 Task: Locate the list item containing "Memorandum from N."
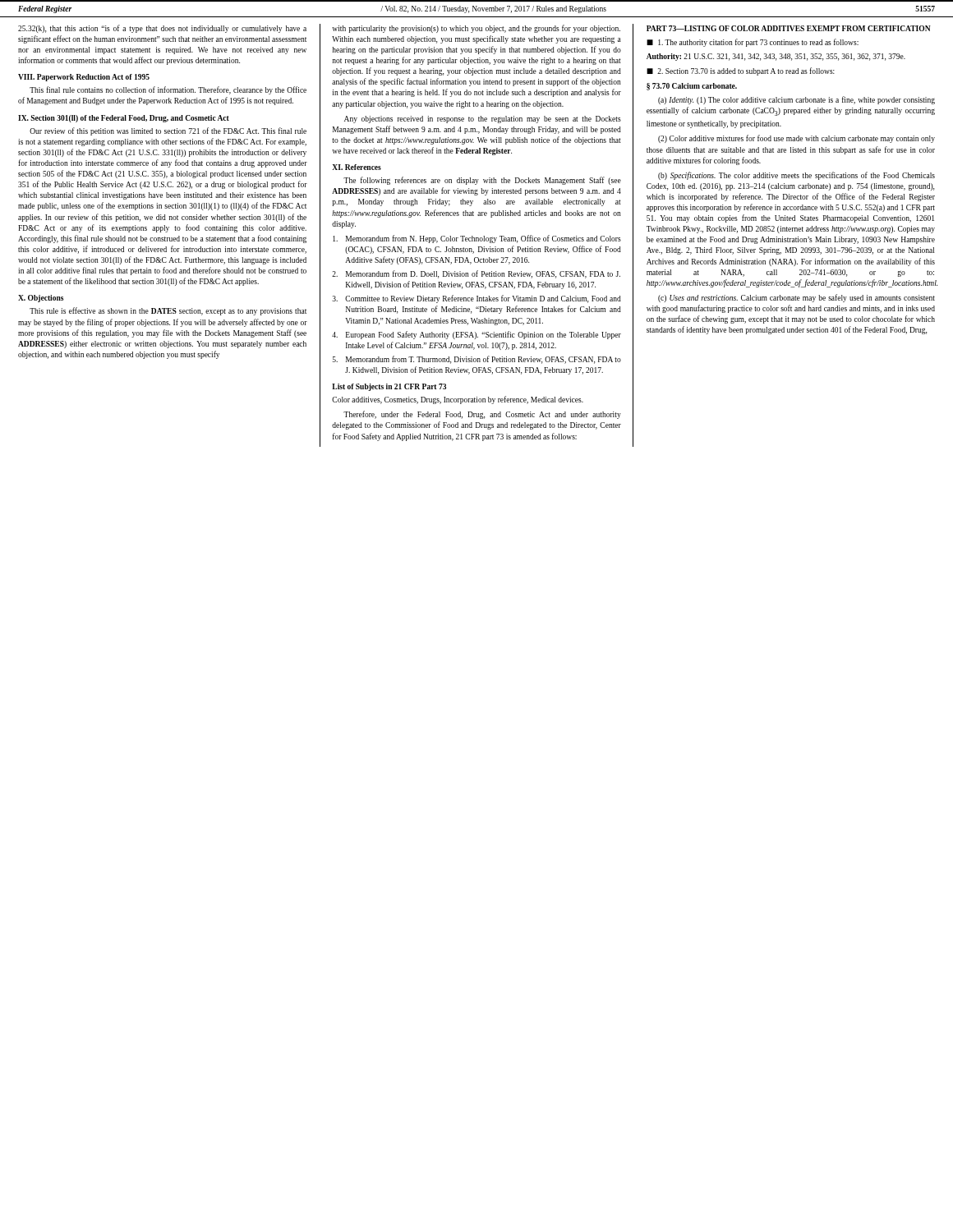[x=476, y=250]
